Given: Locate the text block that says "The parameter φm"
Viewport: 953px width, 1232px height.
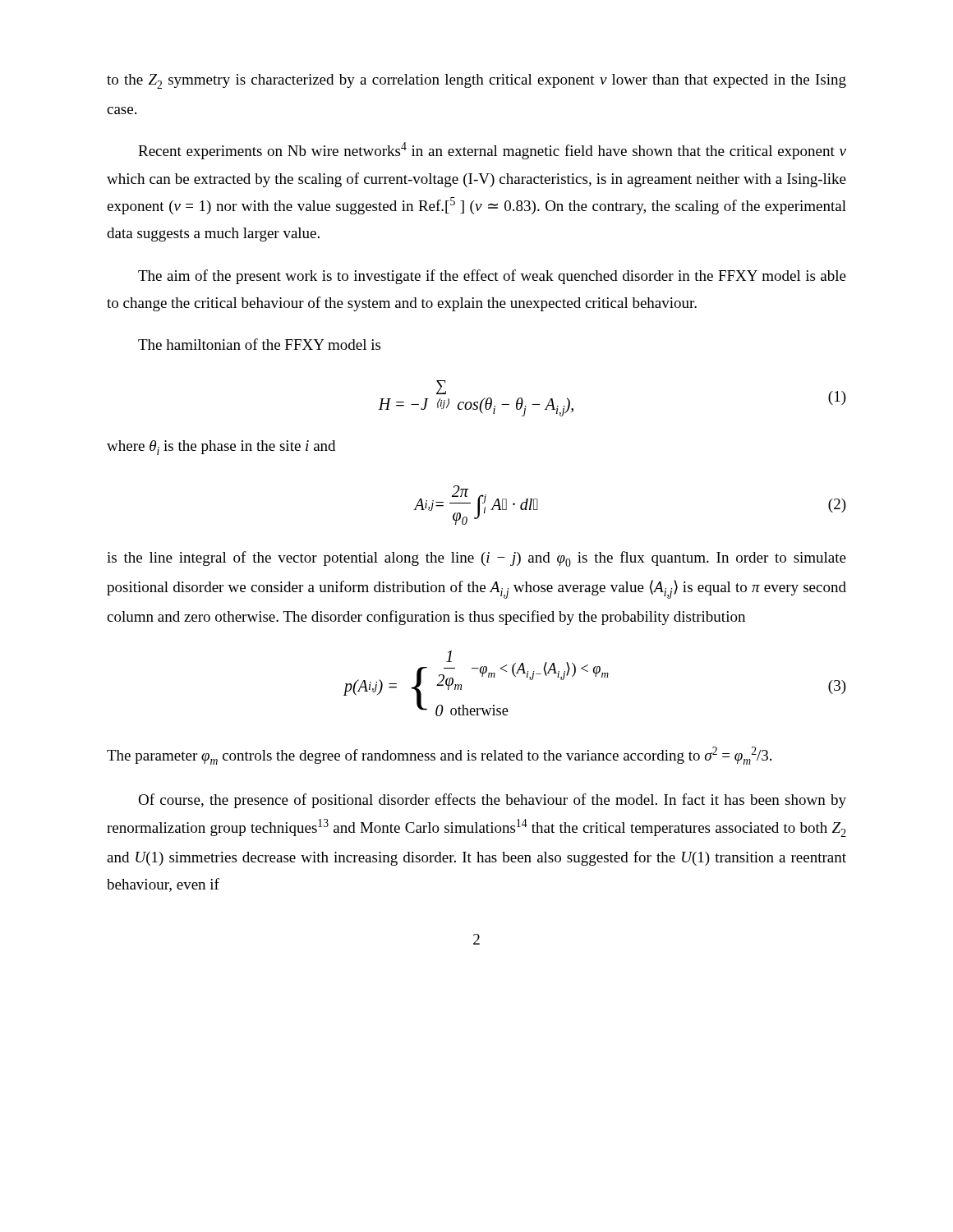Looking at the screenshot, I should pos(440,756).
